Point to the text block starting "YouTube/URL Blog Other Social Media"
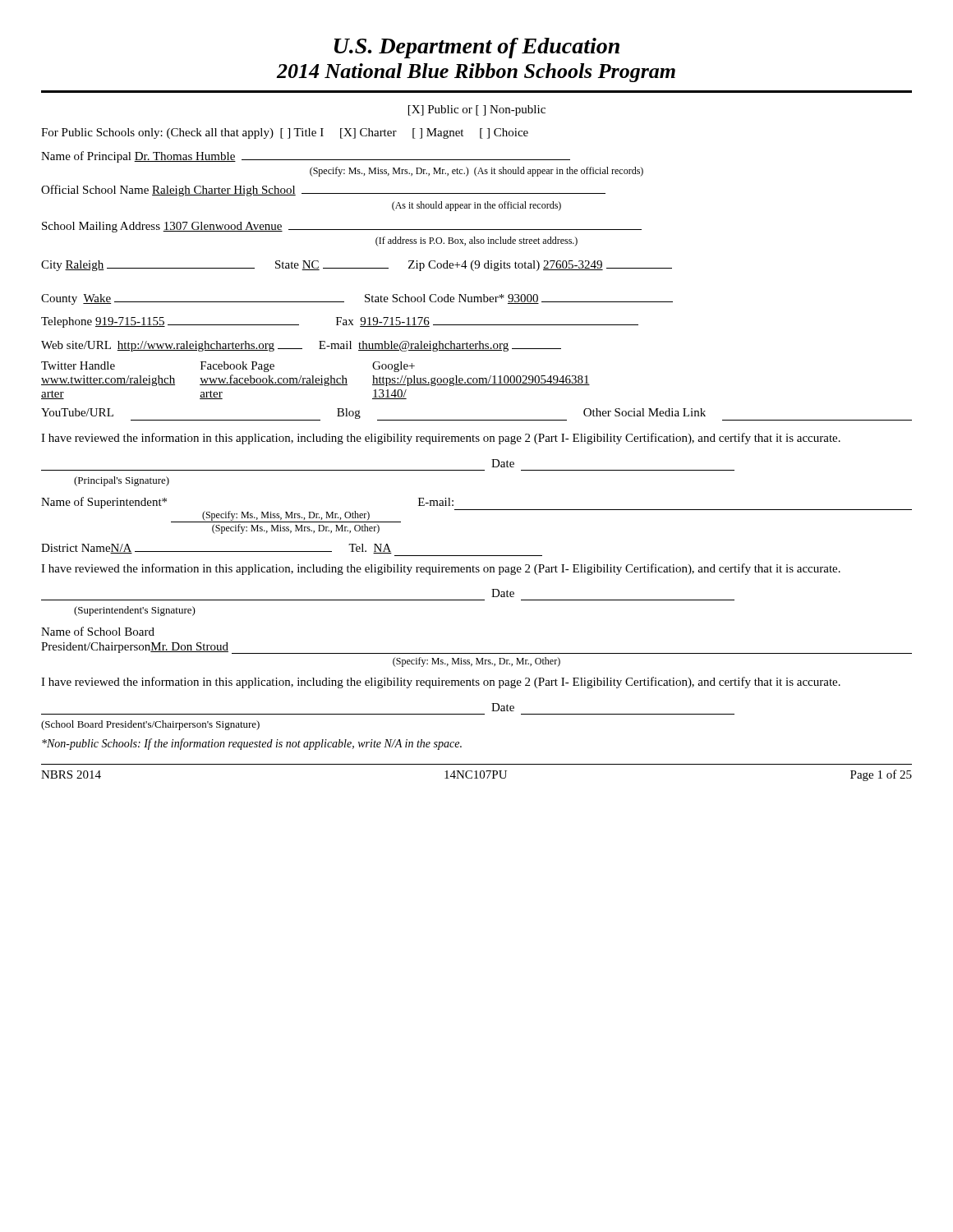This screenshot has height=1232, width=953. tap(476, 413)
